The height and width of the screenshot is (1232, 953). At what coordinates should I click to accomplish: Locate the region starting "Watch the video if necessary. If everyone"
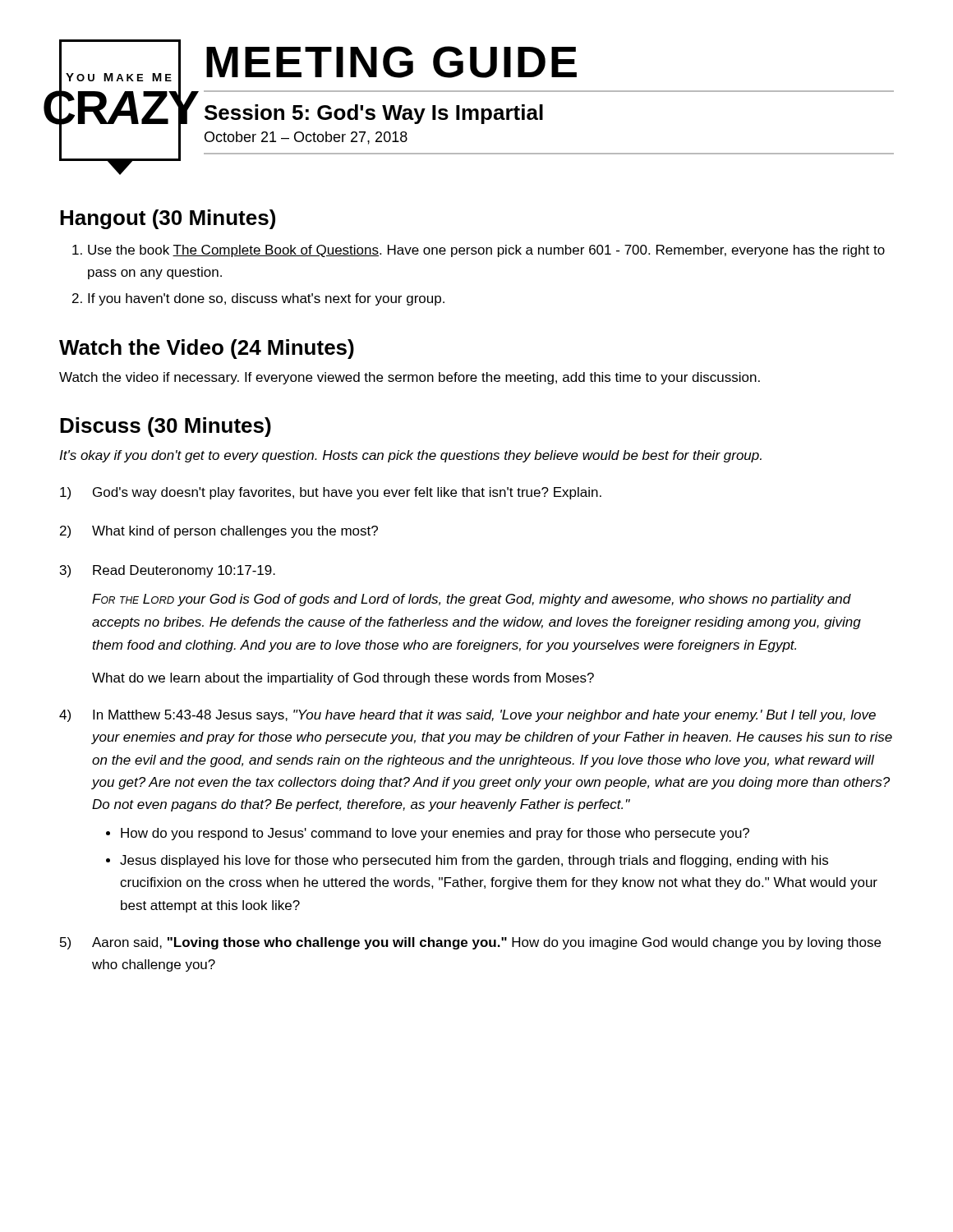click(410, 377)
